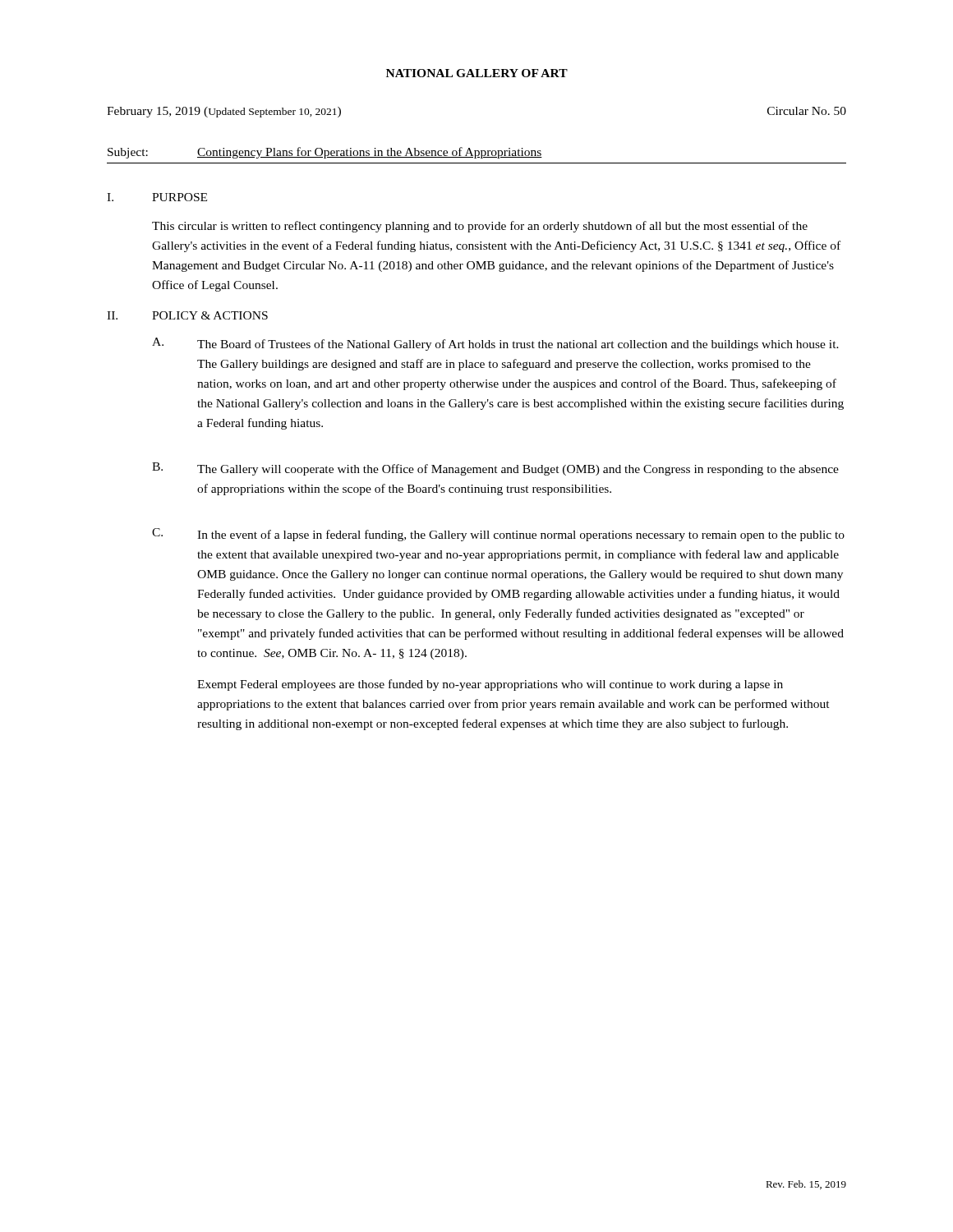Image resolution: width=953 pixels, height=1232 pixels.
Task: Find "II. POLICY & ACTIONS" on this page
Action: coord(188,315)
